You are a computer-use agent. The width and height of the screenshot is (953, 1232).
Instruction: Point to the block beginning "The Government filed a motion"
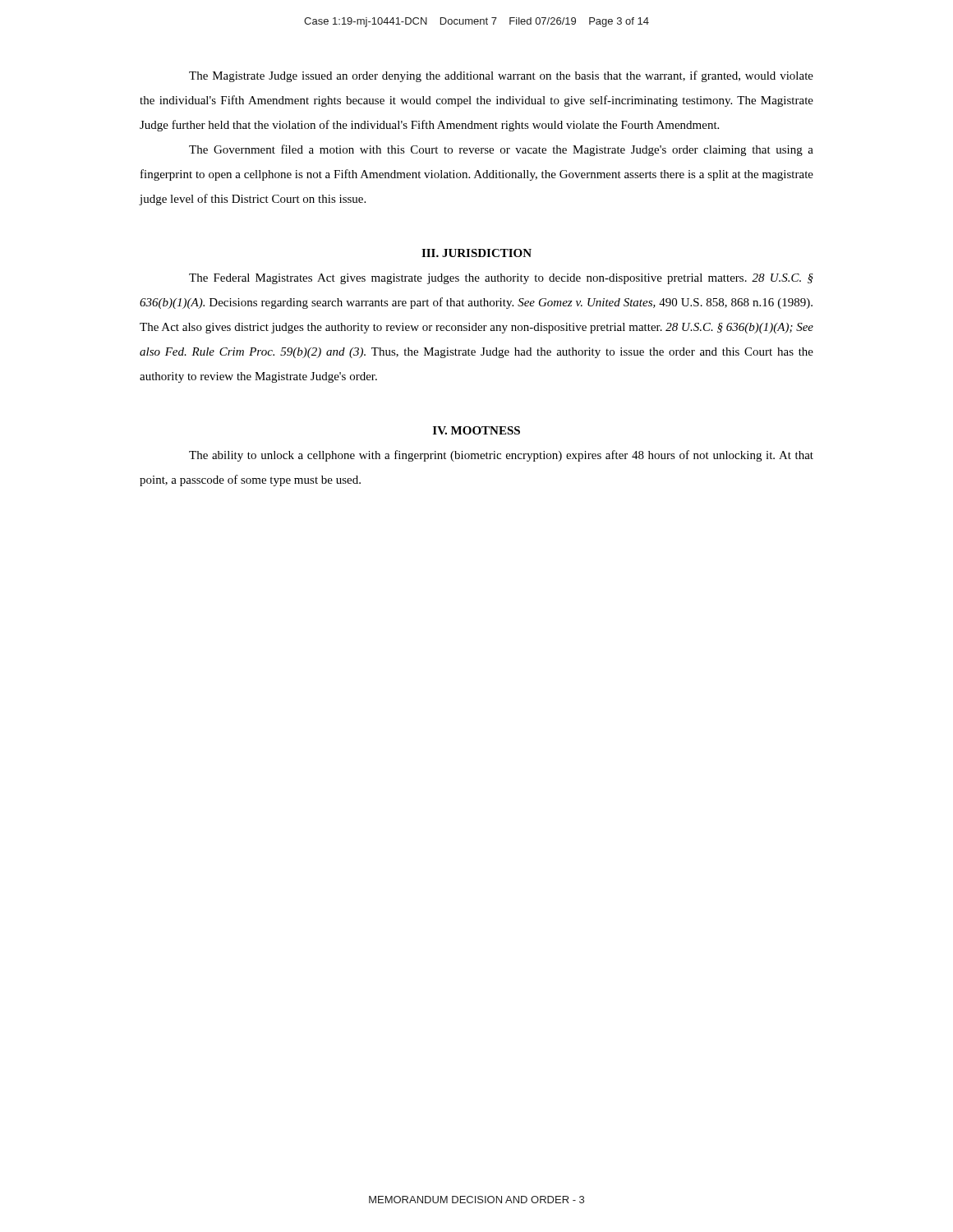(476, 174)
